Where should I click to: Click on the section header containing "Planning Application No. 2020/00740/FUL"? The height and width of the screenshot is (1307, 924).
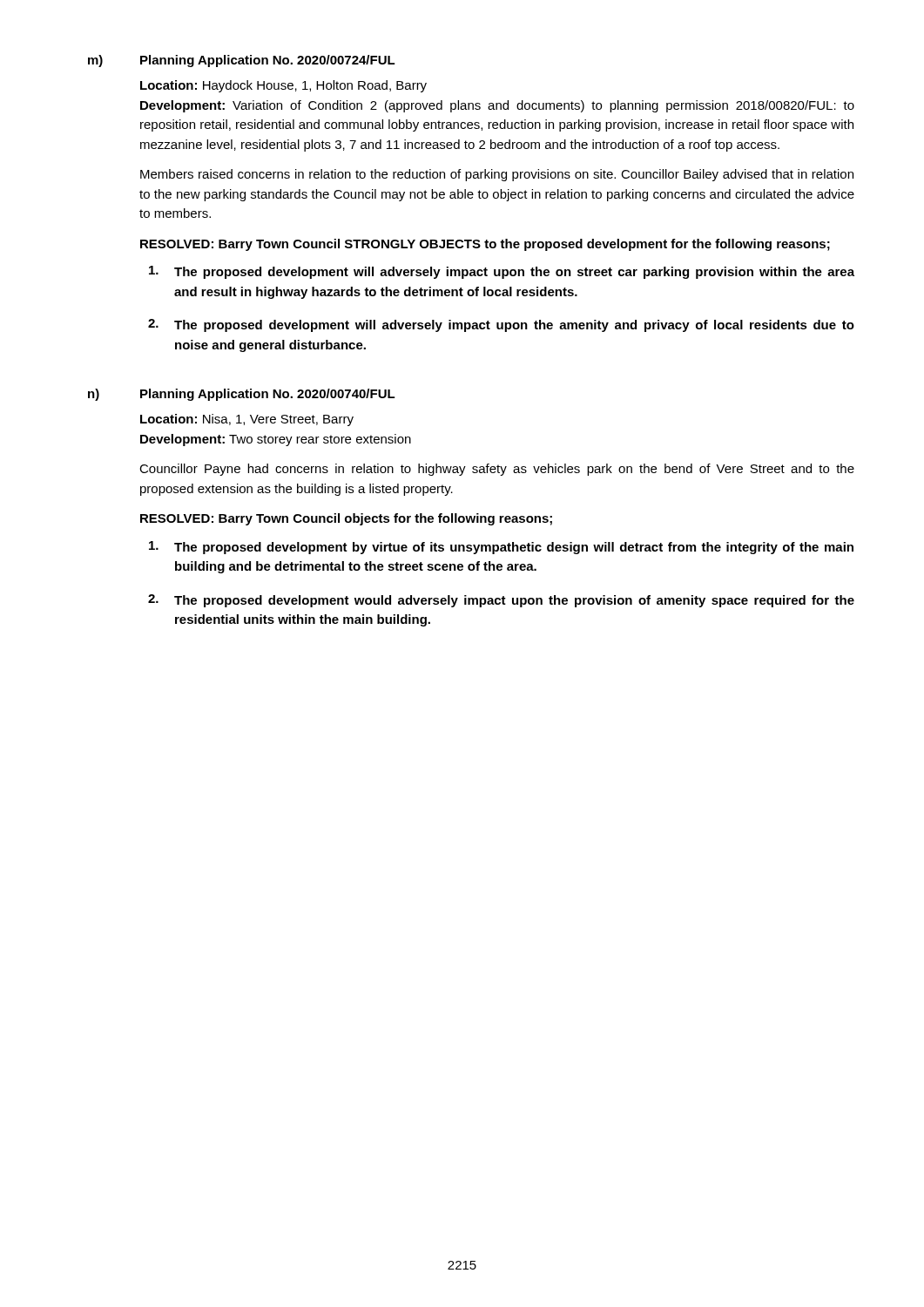pyautogui.click(x=267, y=393)
